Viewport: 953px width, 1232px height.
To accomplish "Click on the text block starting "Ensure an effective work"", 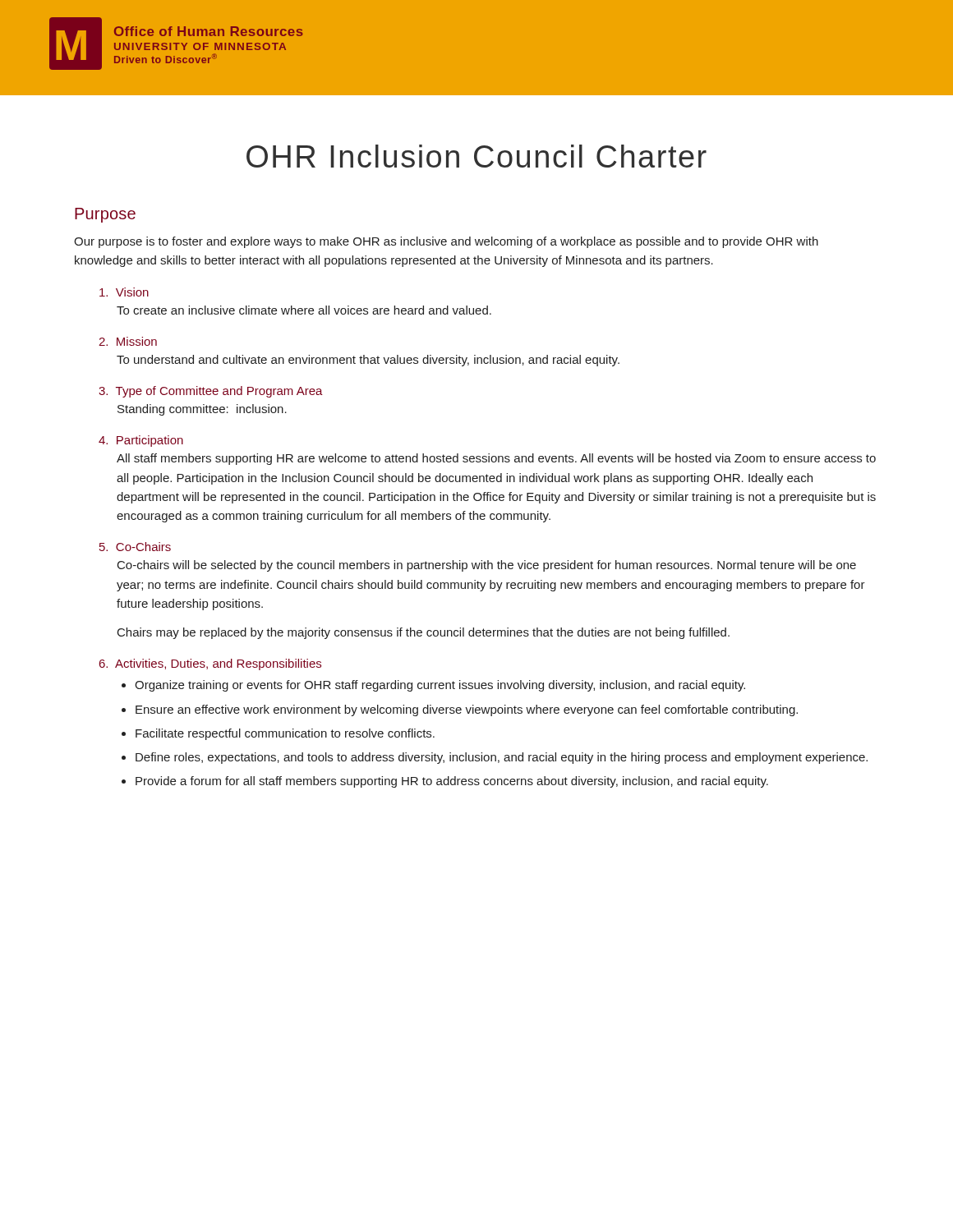I will tap(467, 709).
